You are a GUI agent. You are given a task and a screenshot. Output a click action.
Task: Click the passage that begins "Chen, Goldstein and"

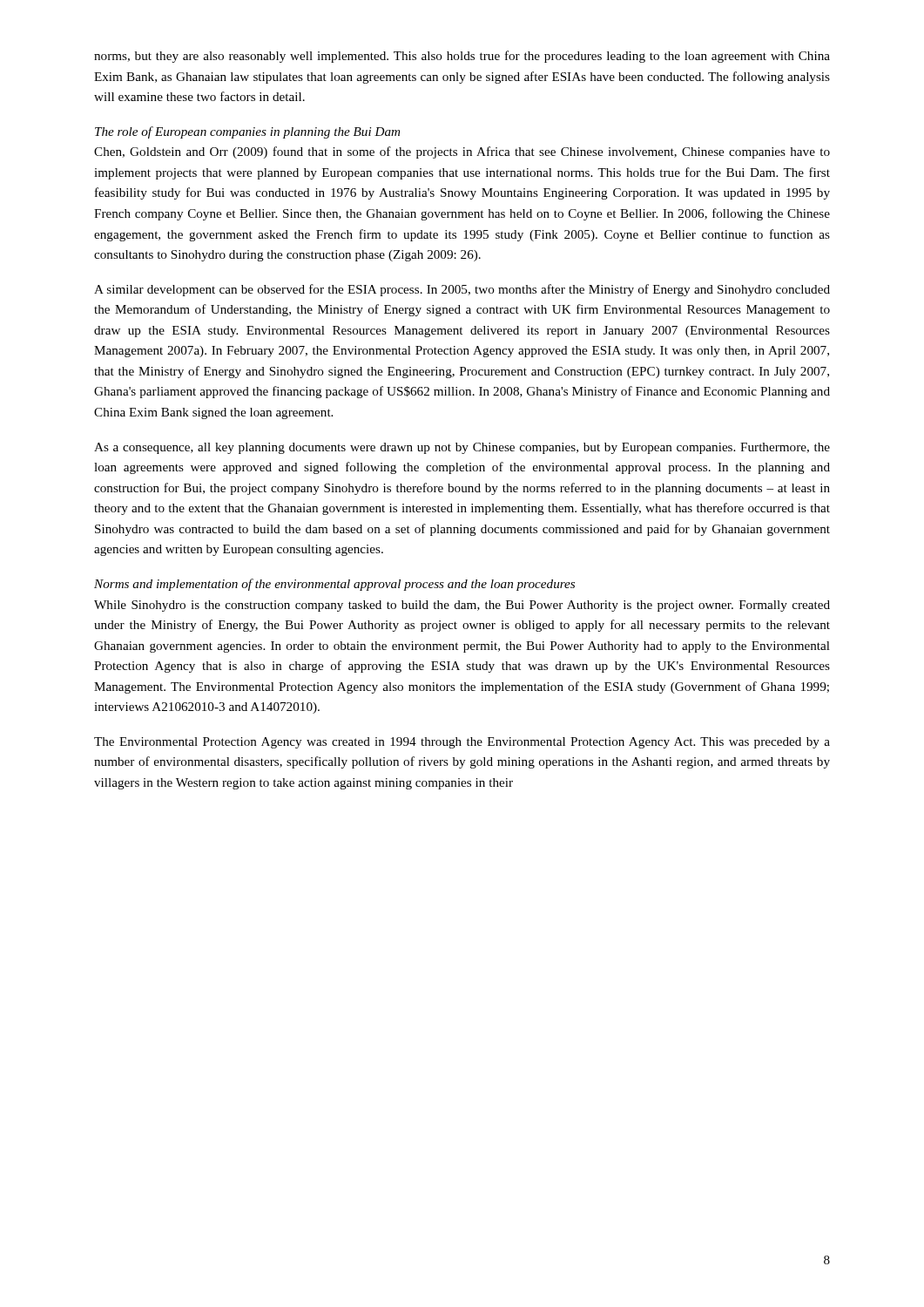[462, 203]
